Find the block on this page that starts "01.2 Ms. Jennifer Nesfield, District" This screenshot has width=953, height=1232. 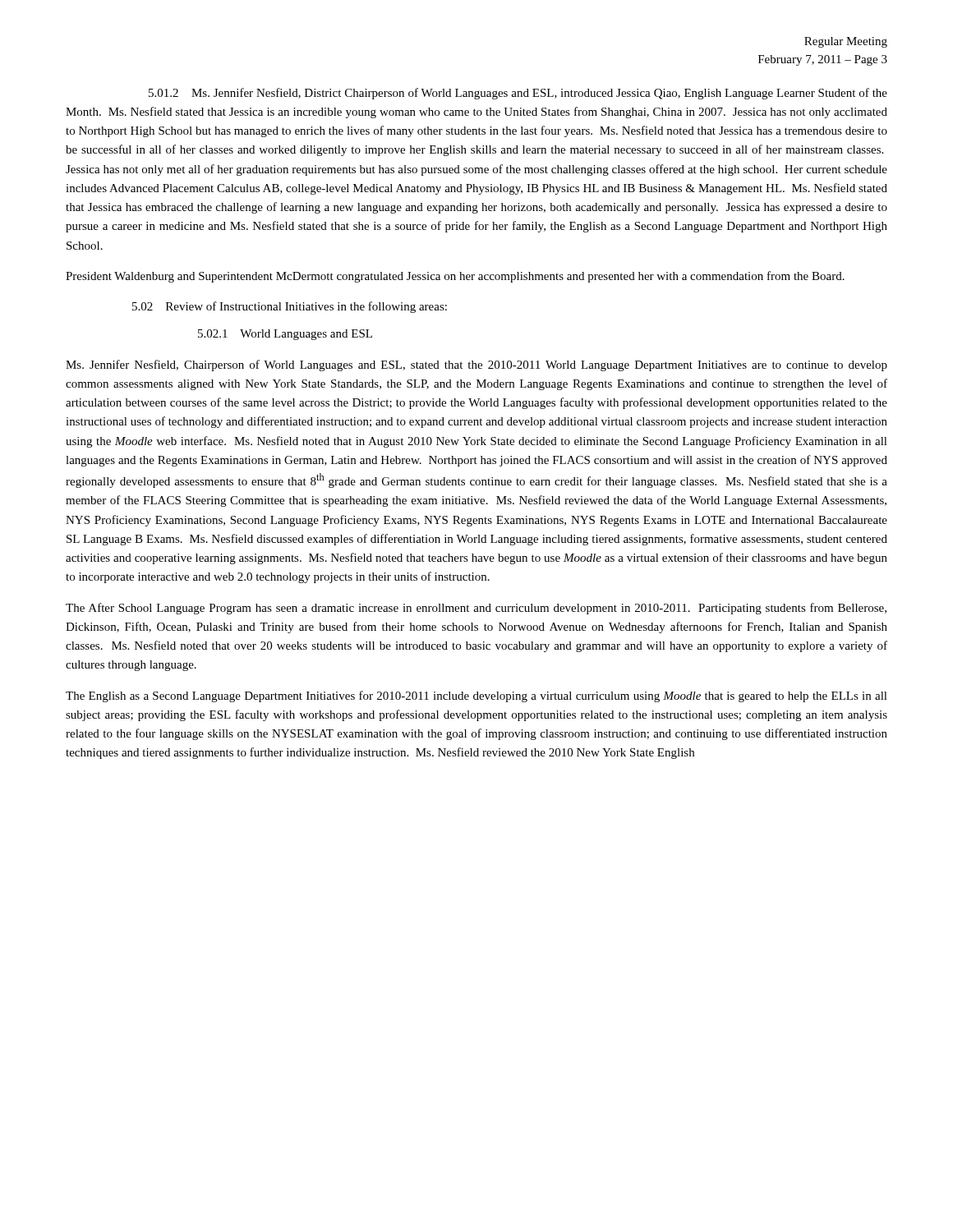tap(476, 169)
